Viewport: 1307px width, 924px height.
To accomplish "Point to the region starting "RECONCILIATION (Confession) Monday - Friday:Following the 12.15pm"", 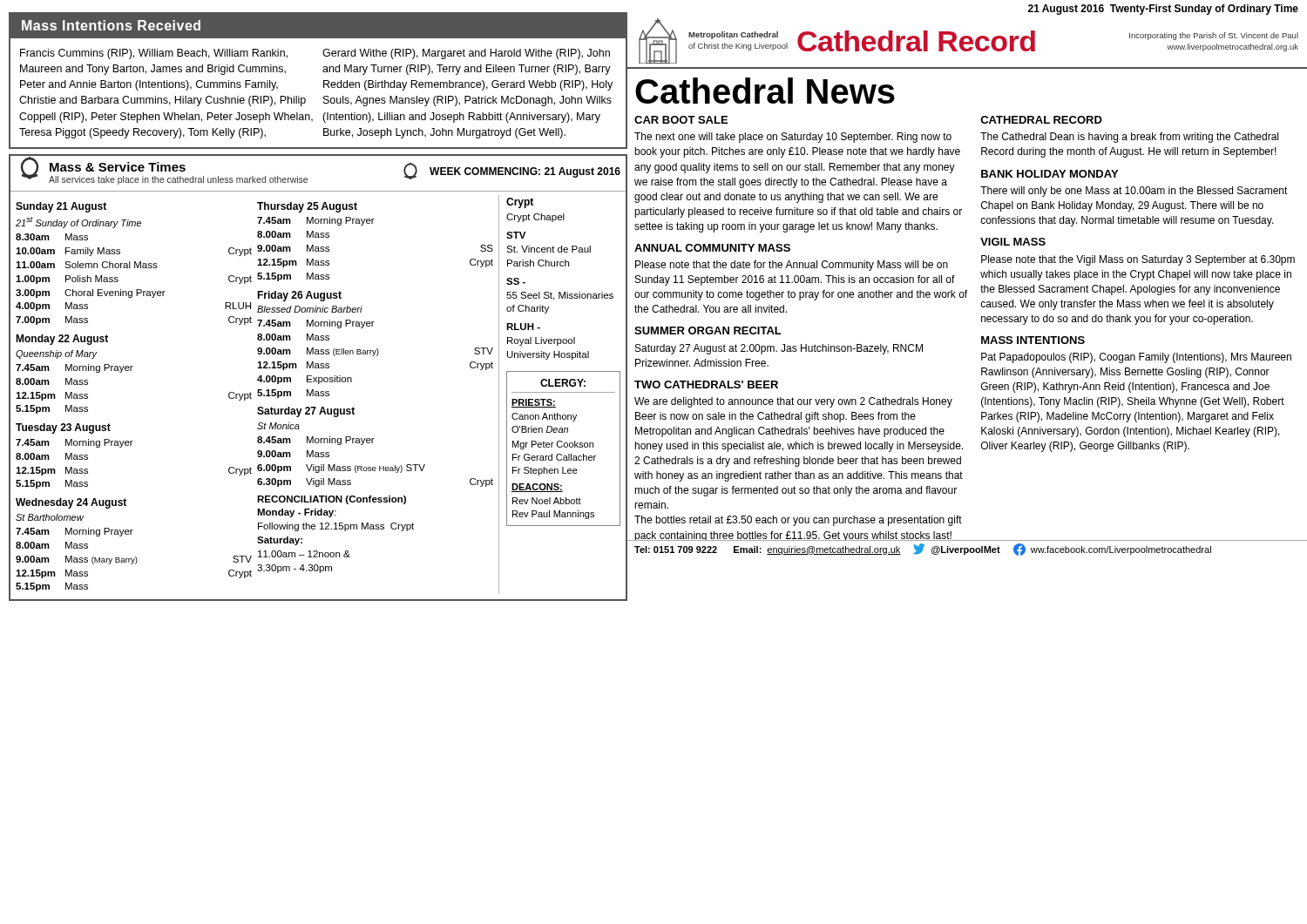I will (x=375, y=534).
